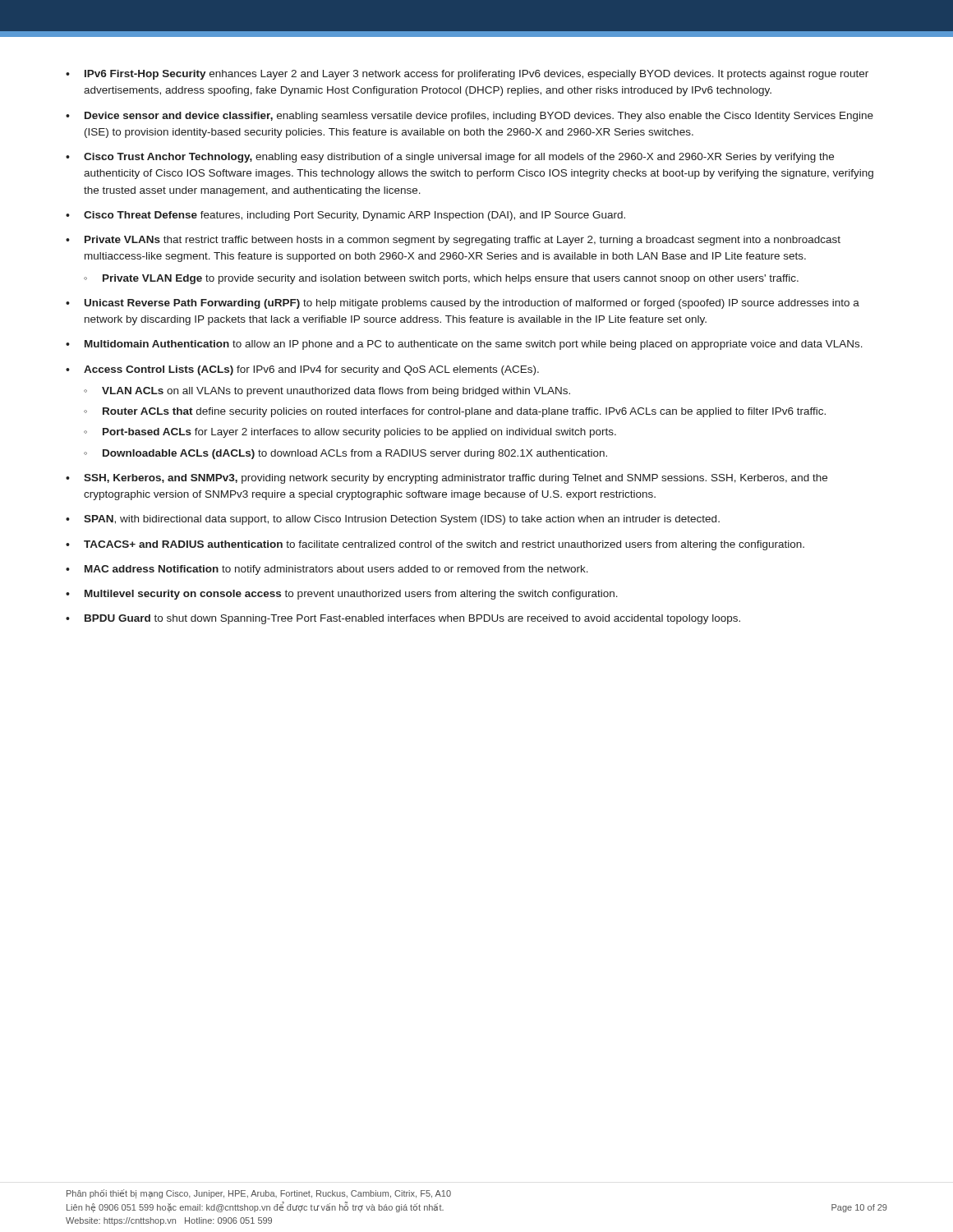The height and width of the screenshot is (1232, 953).
Task: Locate the list item containing "Access Control Lists (ACLs) for"
Action: pyautogui.click(x=486, y=412)
